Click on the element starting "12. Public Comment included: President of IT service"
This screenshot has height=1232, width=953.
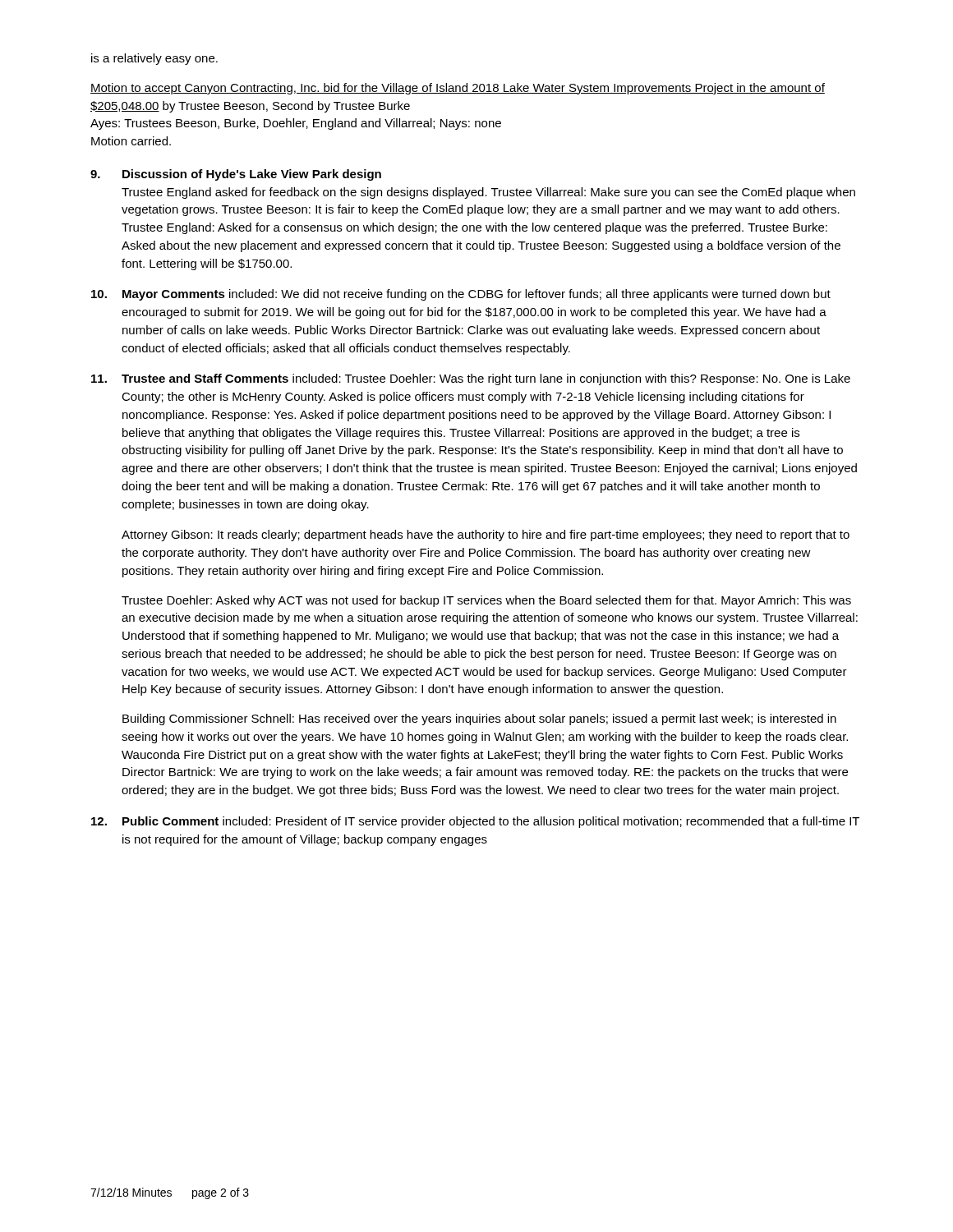(476, 830)
